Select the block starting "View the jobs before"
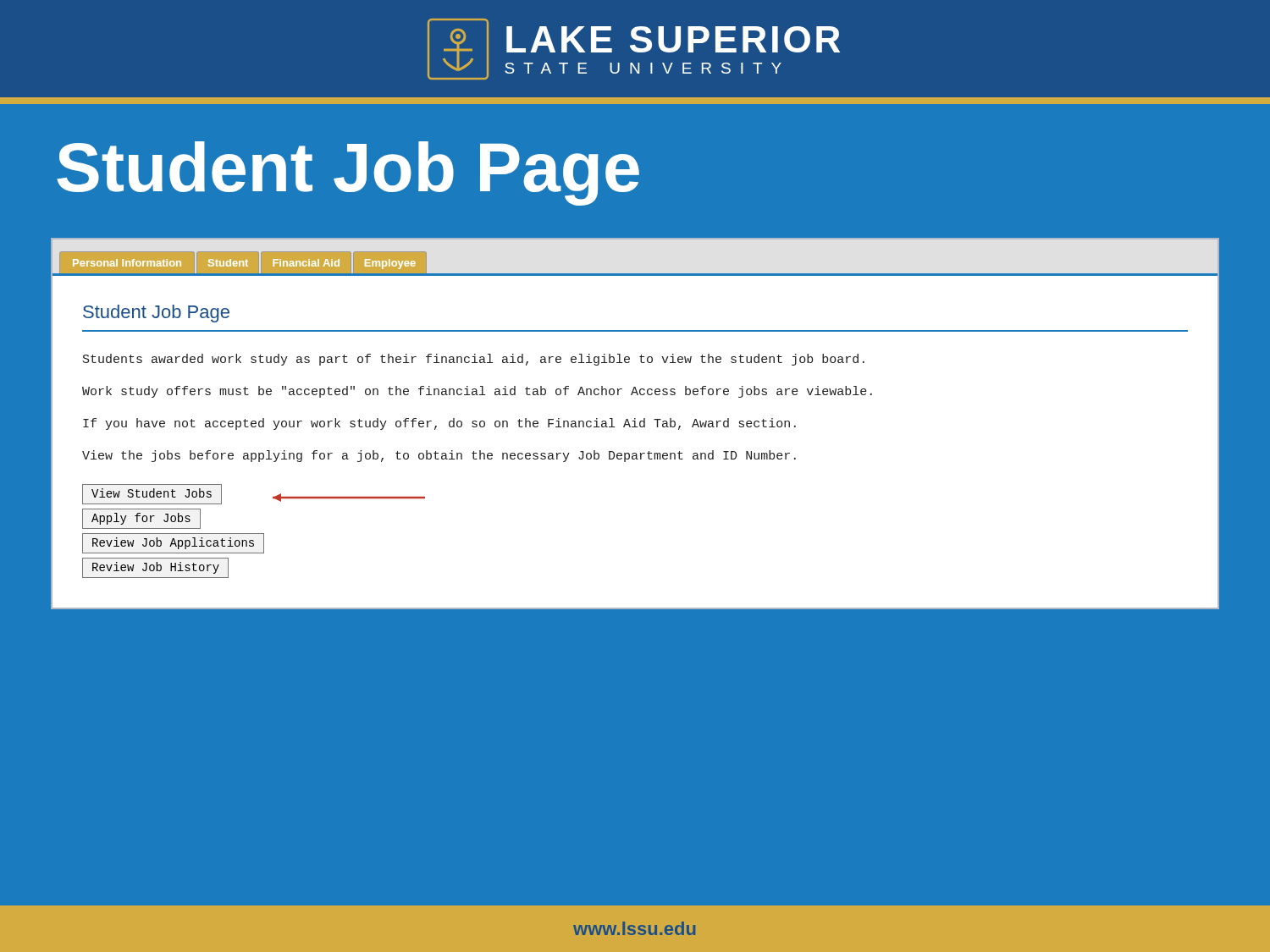Viewport: 1270px width, 952px height. tap(440, 457)
